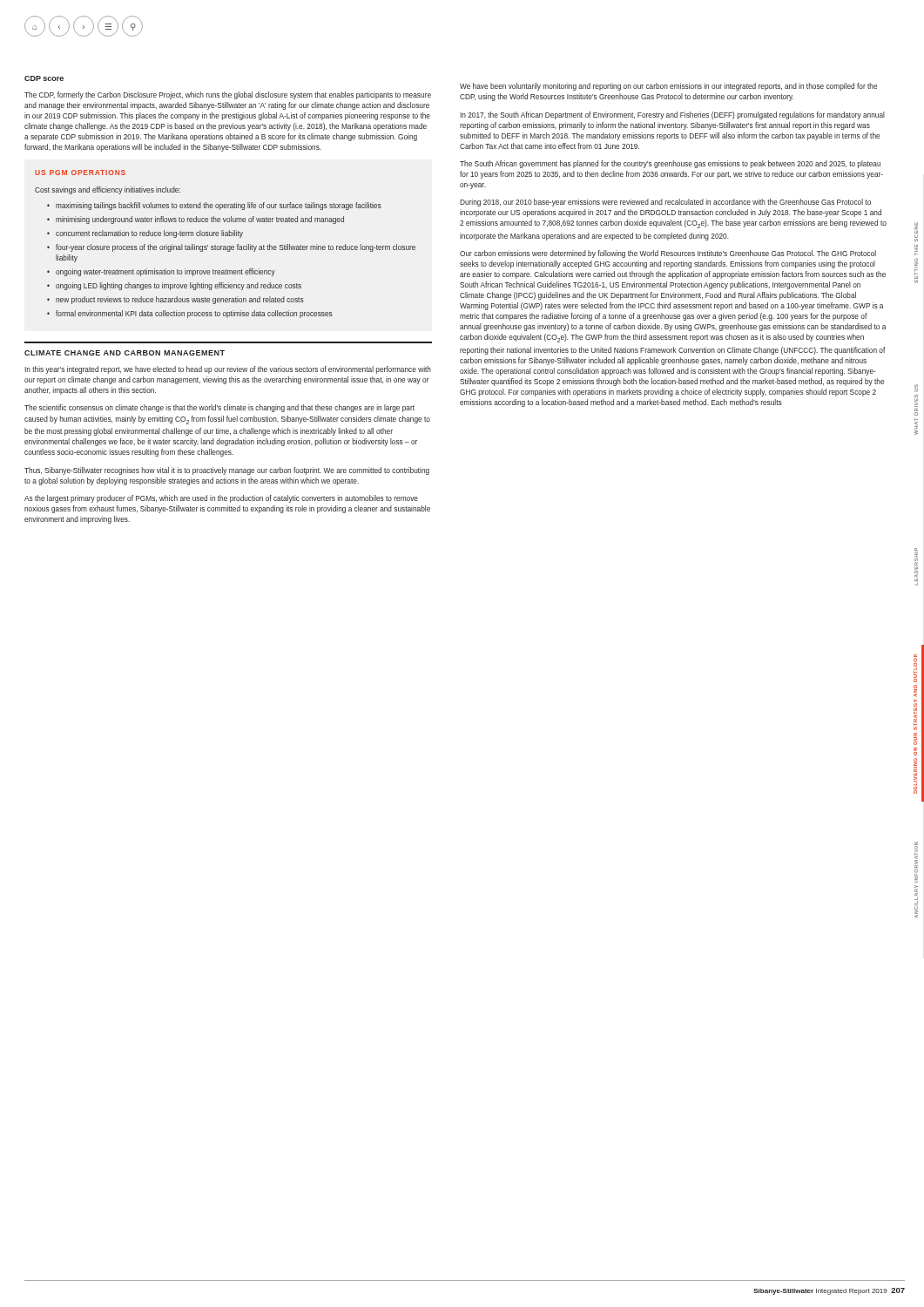Find the block on this page that starts "four-year closure process of the original tailings'"
Image resolution: width=924 pixels, height=1307 pixels.
pos(234,253)
